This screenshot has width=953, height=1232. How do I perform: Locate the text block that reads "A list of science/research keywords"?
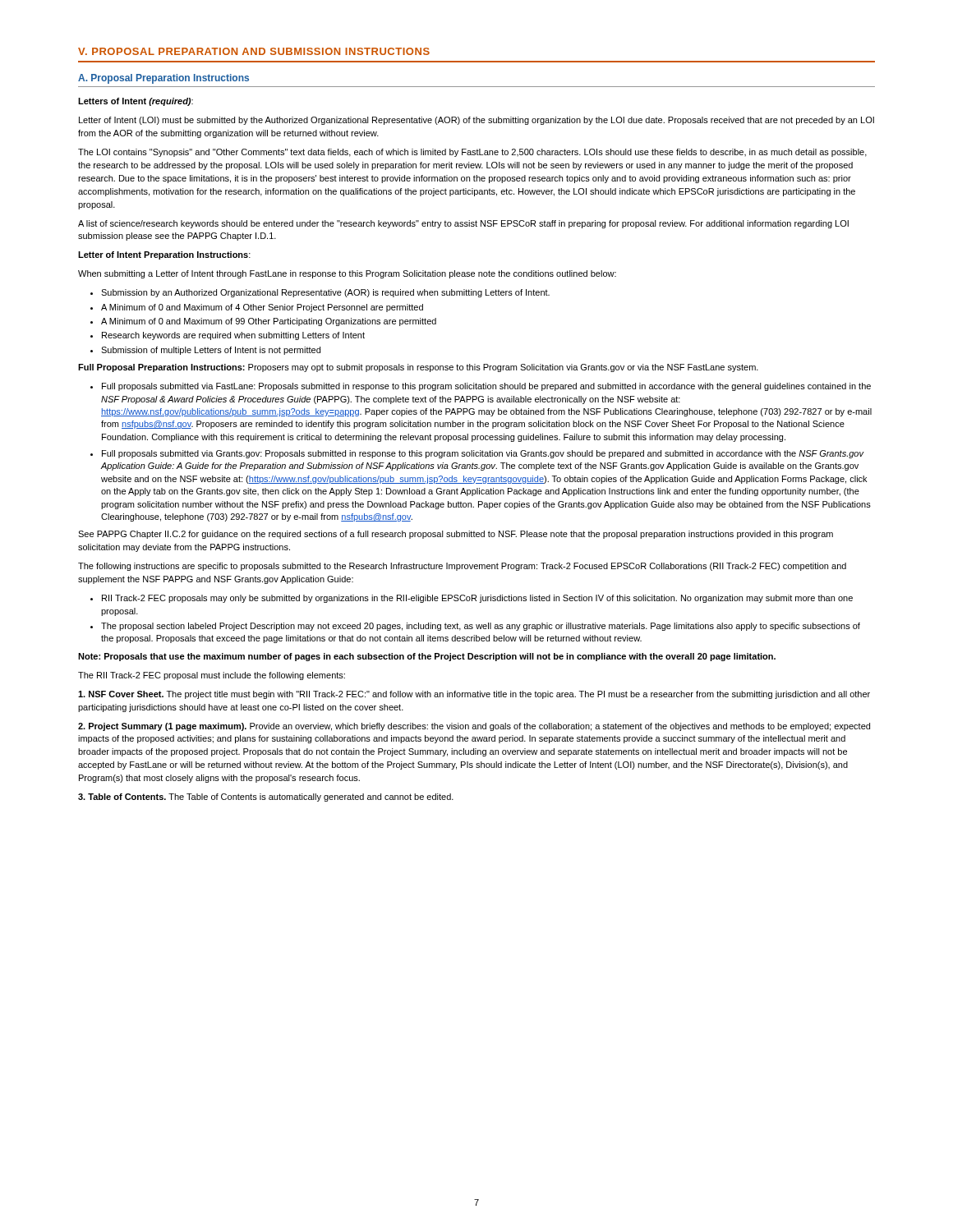(476, 230)
